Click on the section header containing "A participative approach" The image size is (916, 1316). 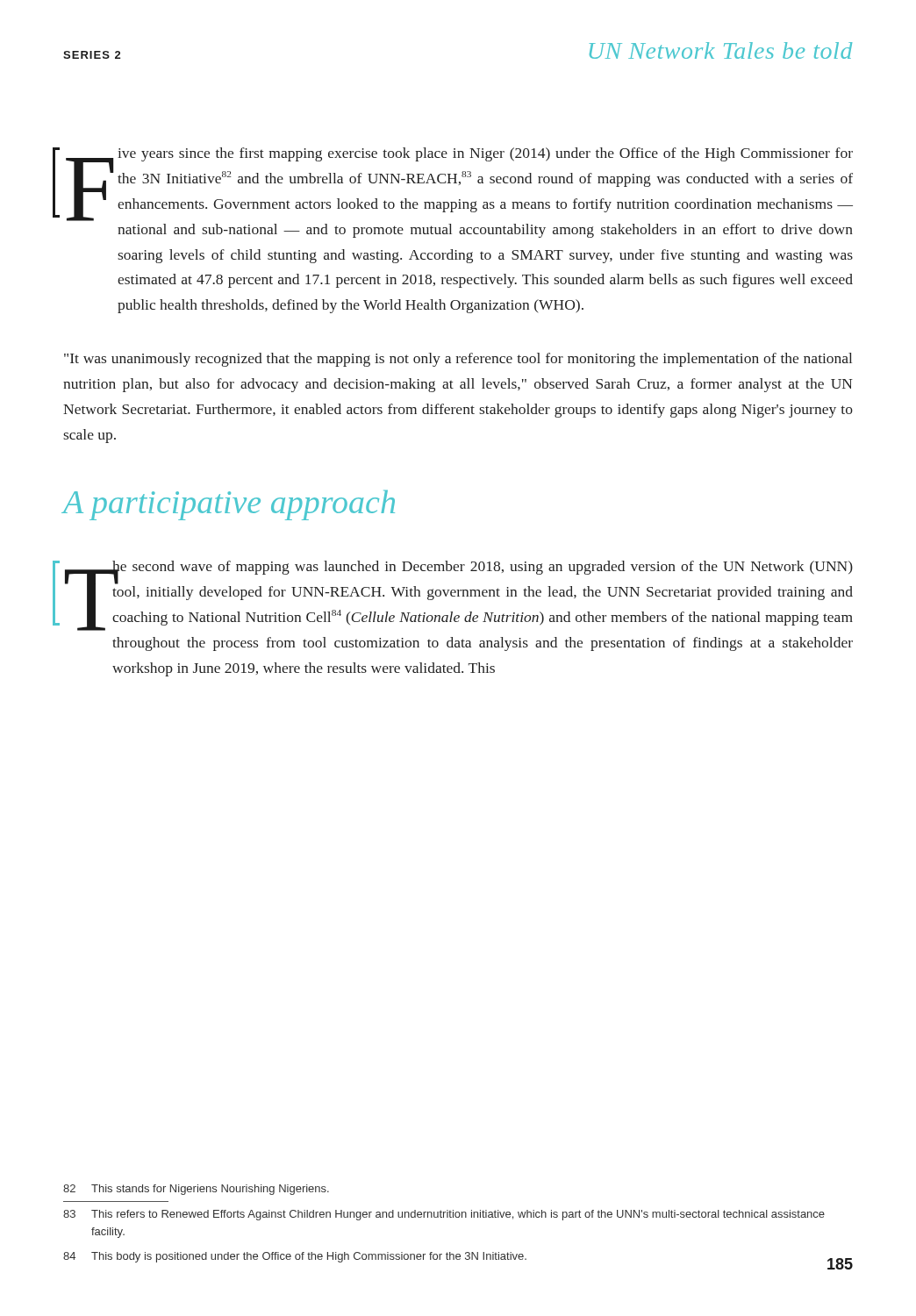pos(230,502)
